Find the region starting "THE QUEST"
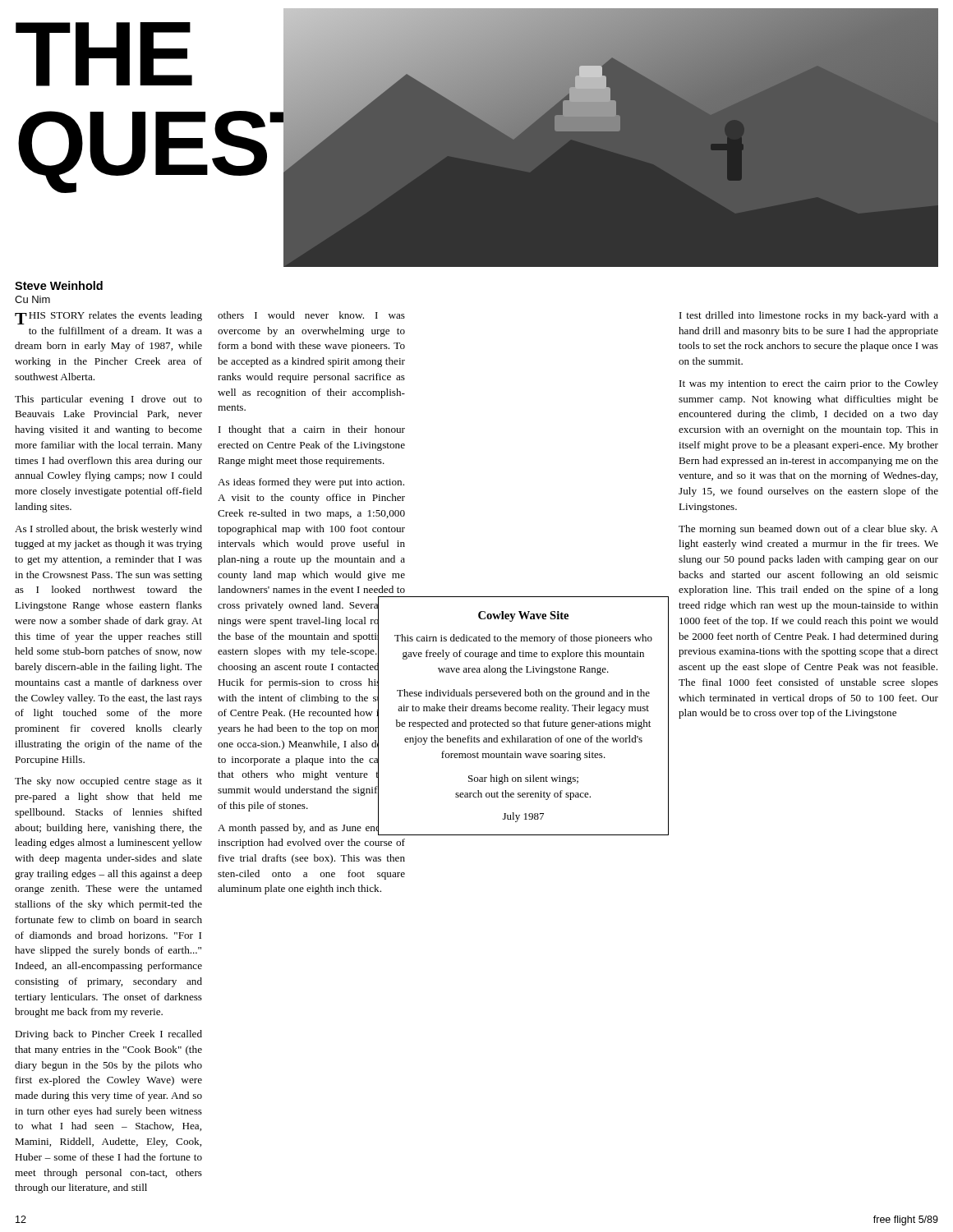953x1232 pixels. [154, 98]
